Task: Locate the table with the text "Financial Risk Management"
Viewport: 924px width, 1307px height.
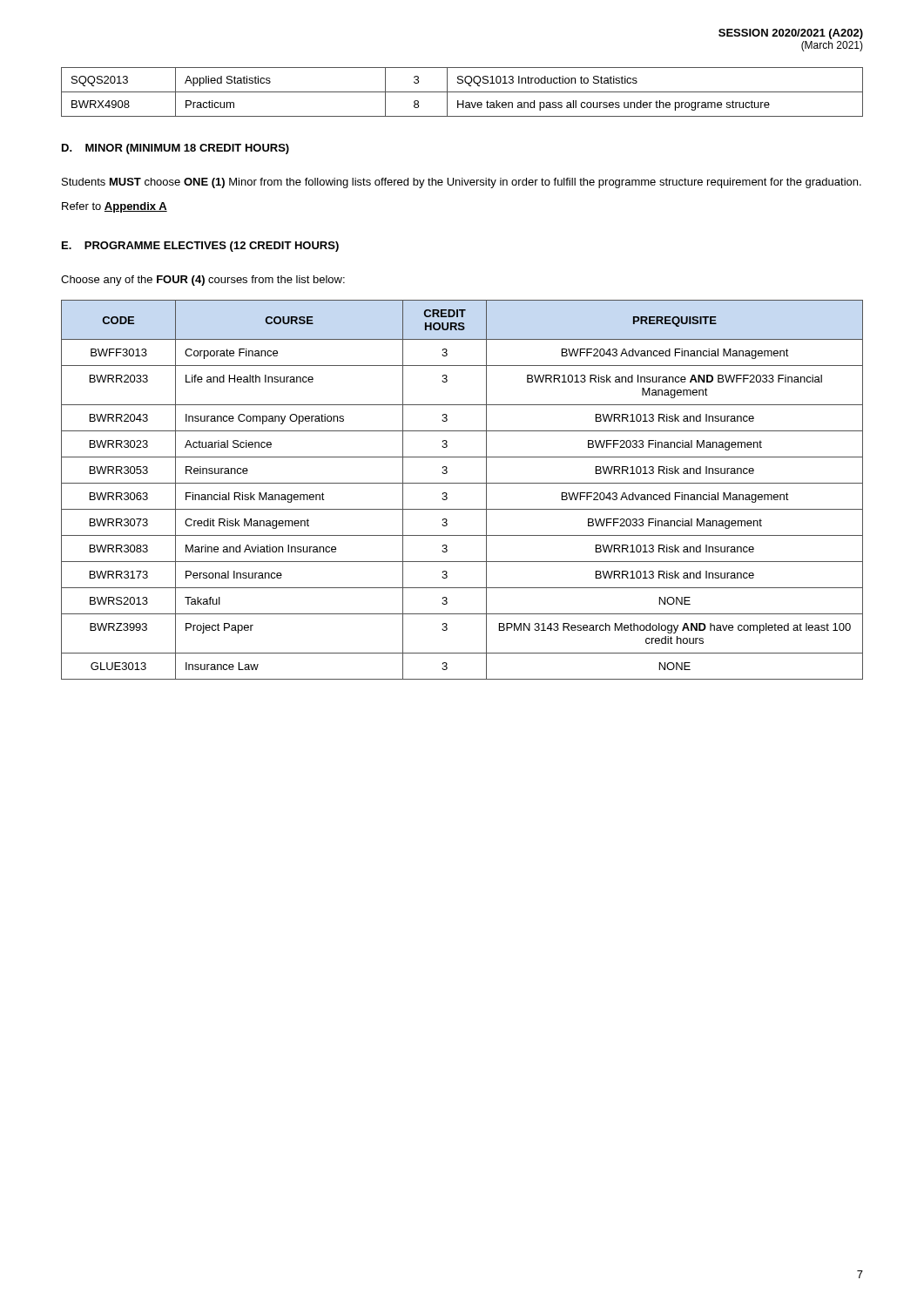Action: 462,490
